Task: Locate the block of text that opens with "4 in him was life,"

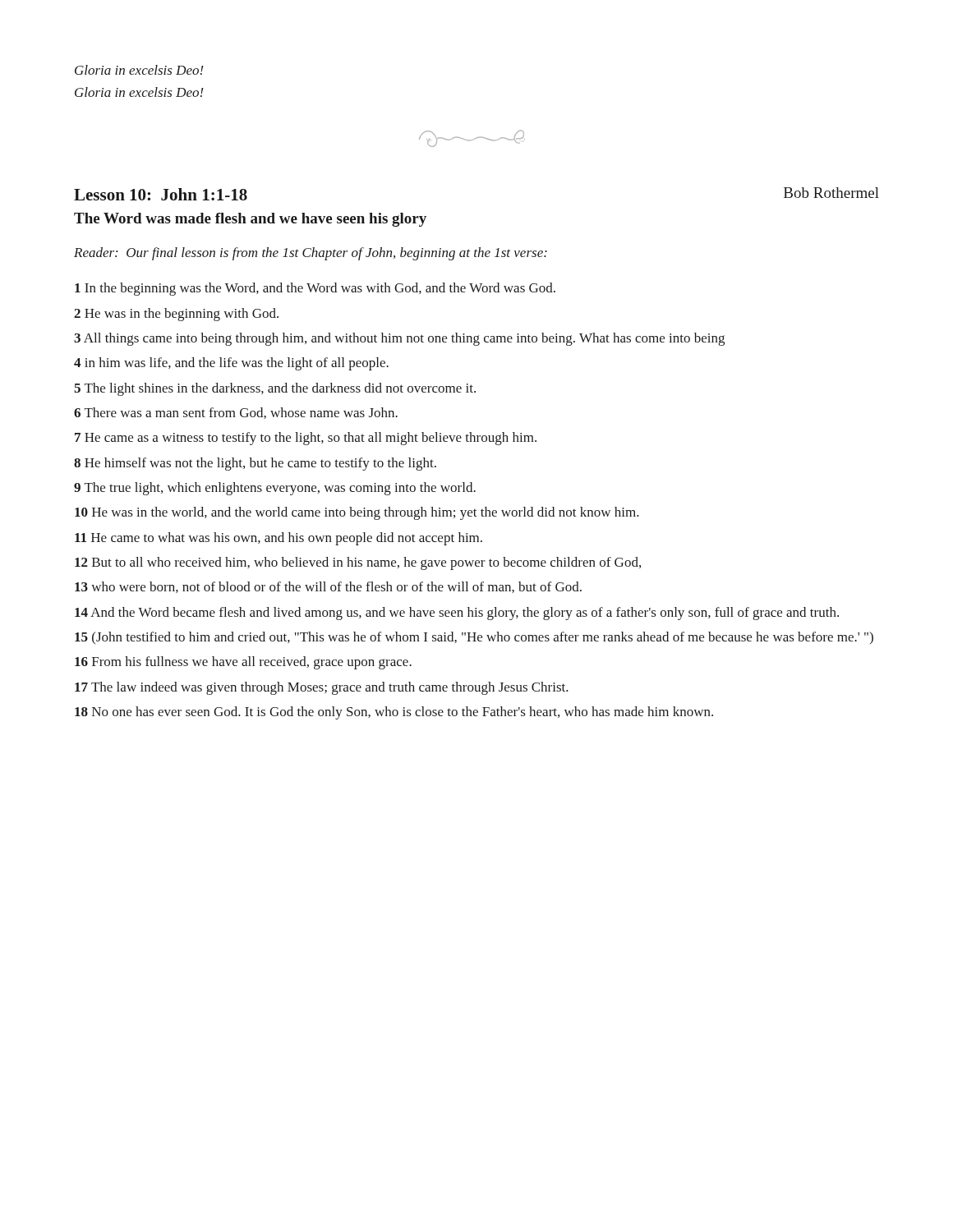Action: pos(232,363)
